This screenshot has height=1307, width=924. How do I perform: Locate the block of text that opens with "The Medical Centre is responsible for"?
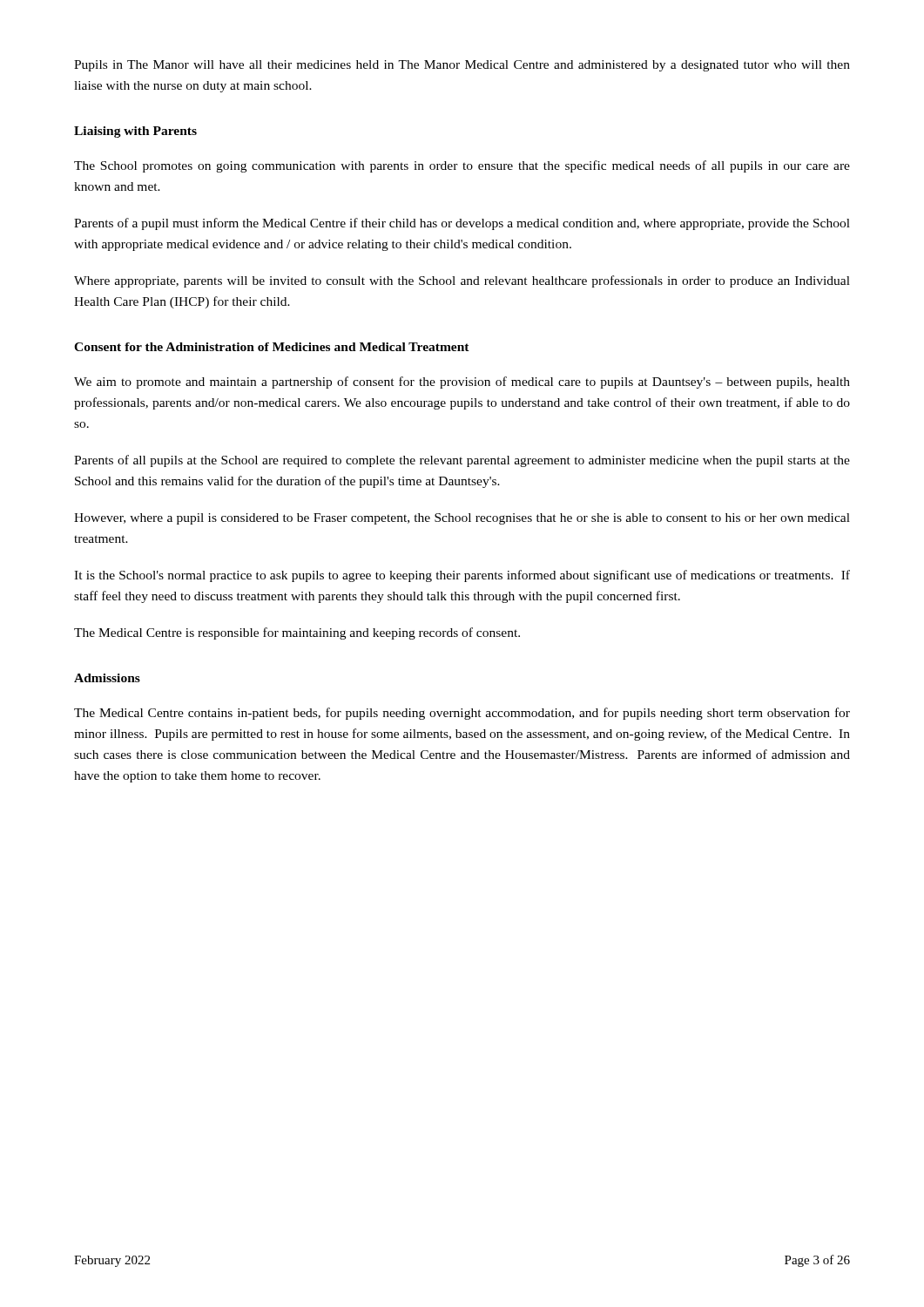point(297,632)
